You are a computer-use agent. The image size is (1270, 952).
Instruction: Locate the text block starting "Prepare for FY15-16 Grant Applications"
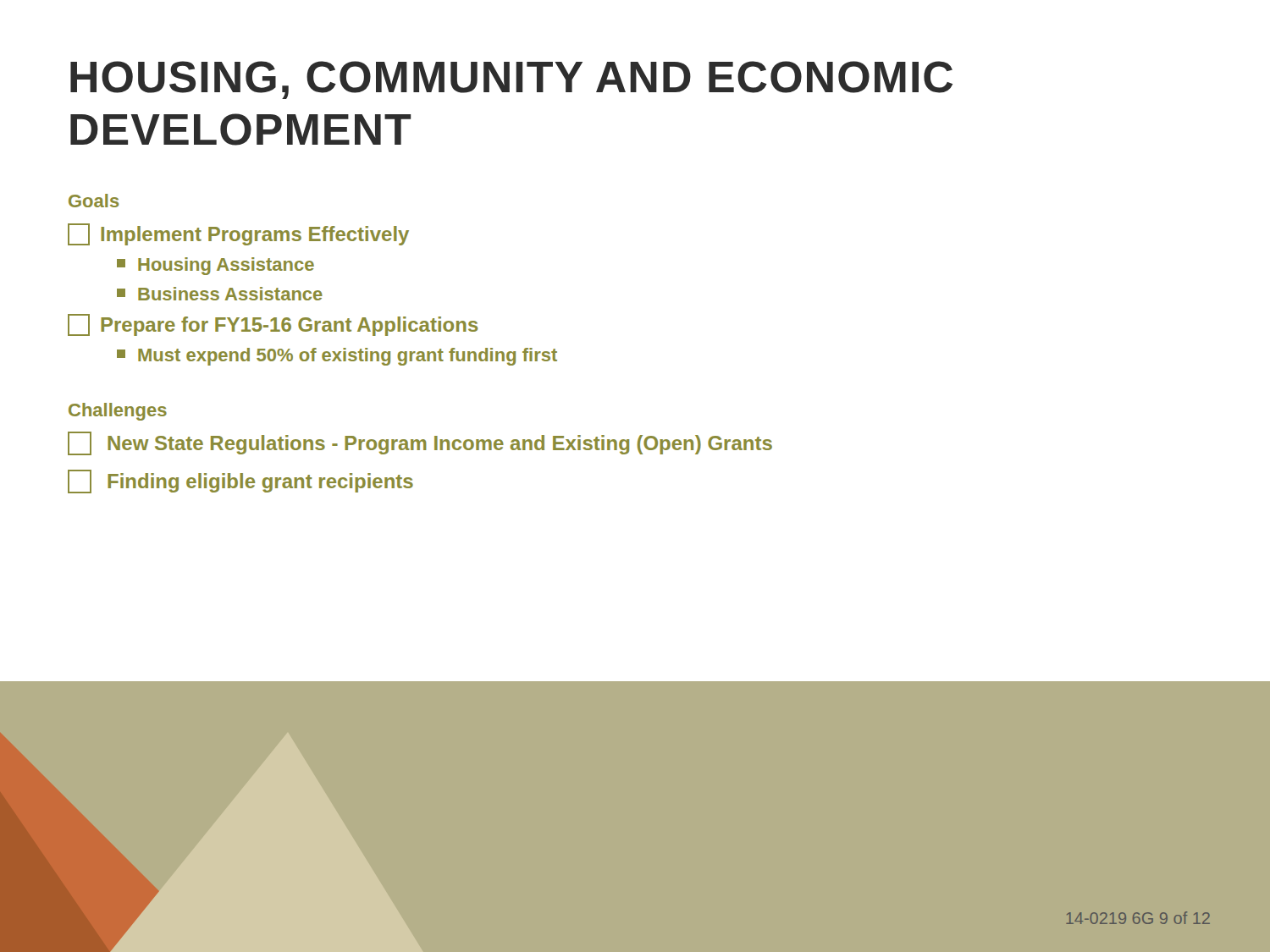(x=273, y=324)
